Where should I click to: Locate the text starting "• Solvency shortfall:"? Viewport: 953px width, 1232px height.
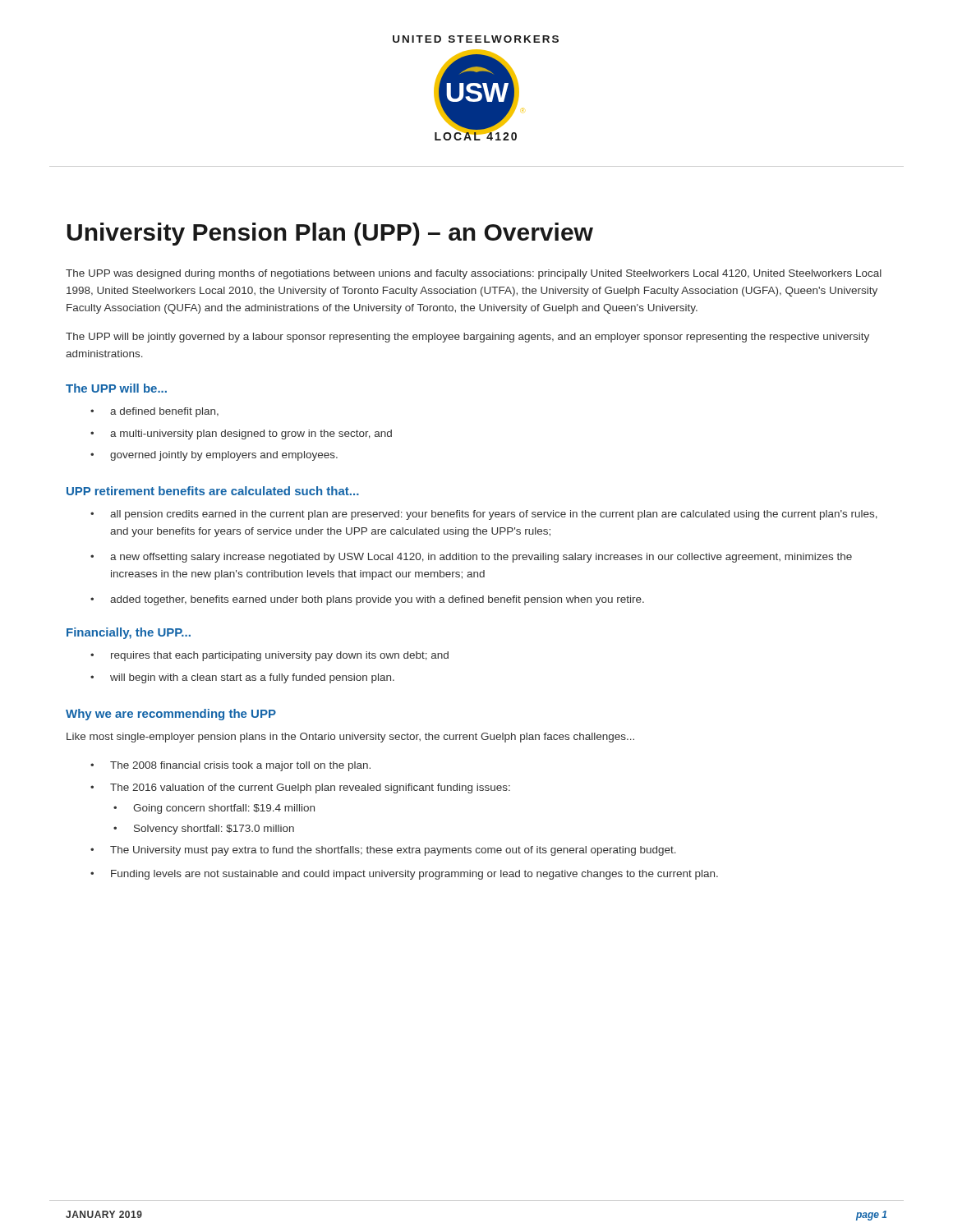tap(204, 829)
